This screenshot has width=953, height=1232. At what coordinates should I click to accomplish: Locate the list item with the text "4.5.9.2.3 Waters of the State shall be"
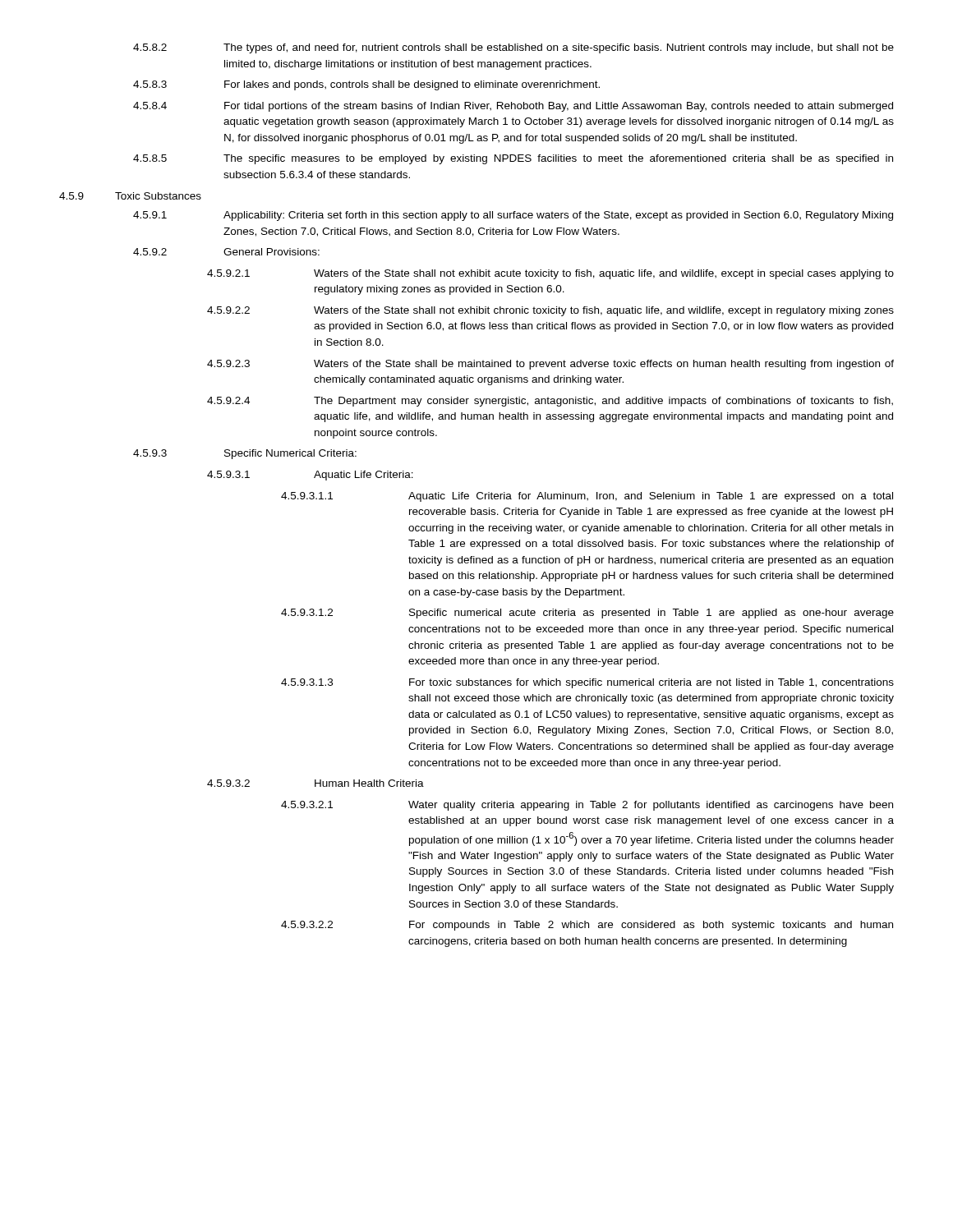550,371
